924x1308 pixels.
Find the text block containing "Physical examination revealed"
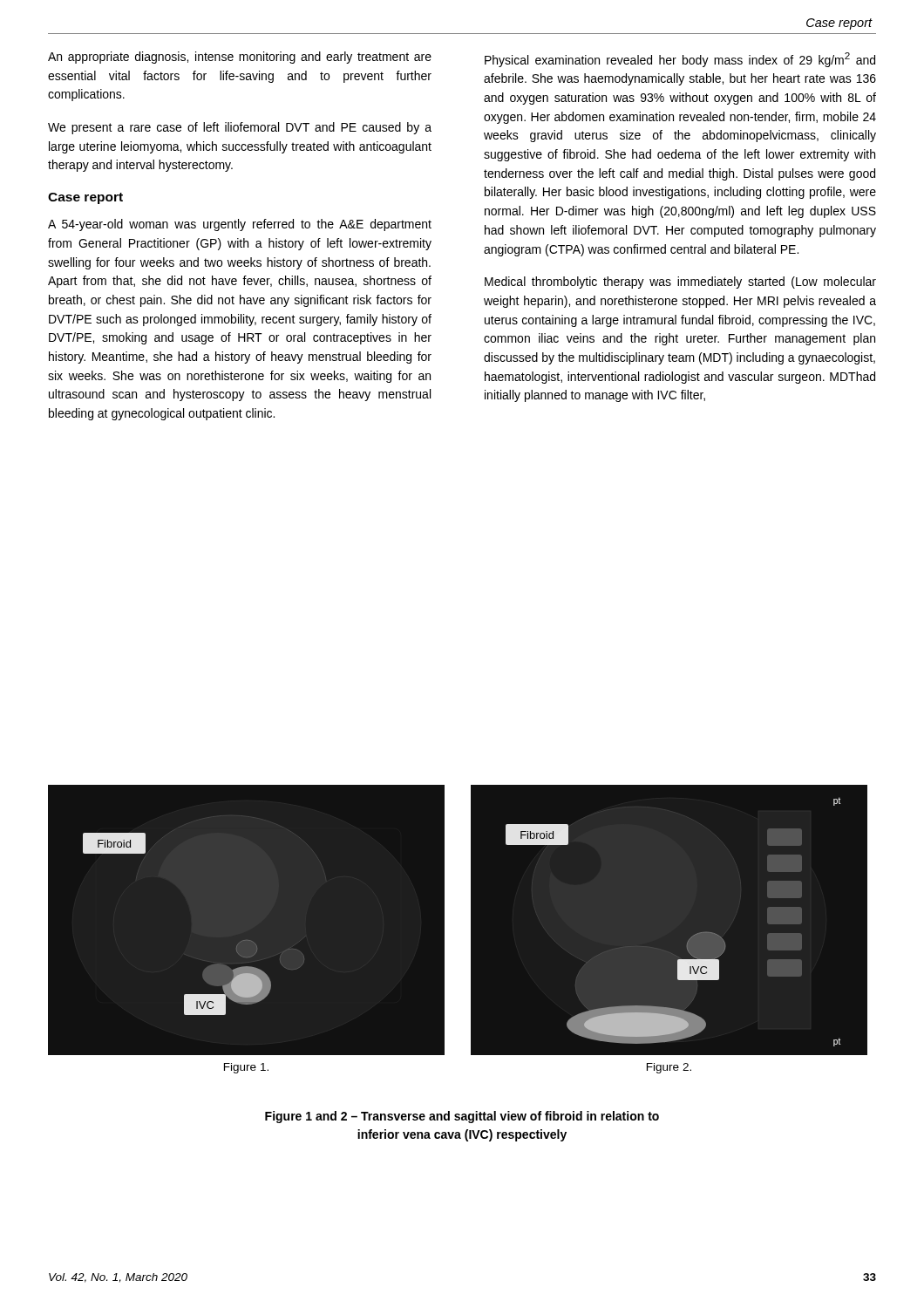point(680,153)
